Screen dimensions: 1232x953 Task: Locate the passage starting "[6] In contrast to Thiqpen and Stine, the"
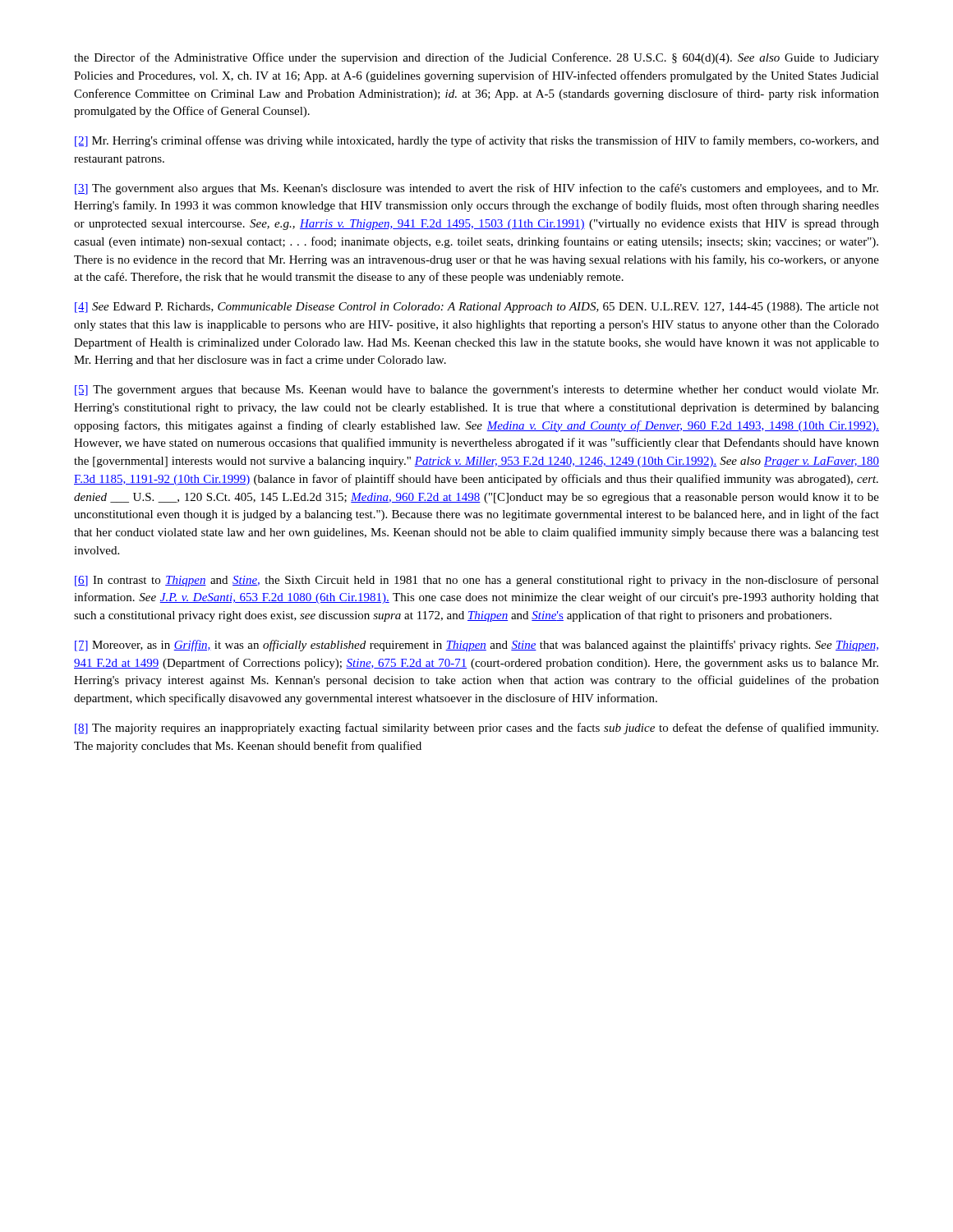tap(476, 597)
